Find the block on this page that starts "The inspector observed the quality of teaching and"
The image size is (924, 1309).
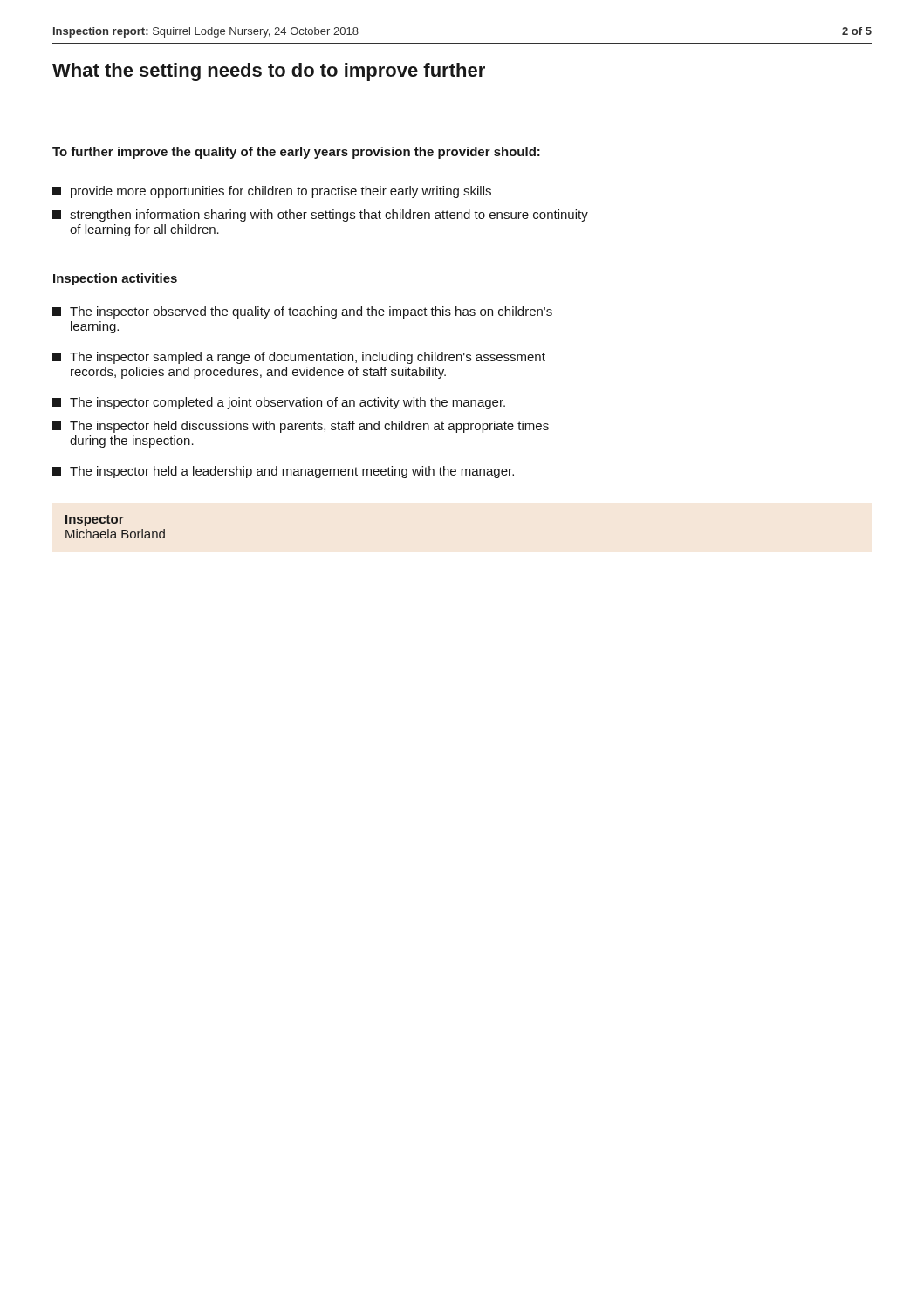pyautogui.click(x=302, y=319)
